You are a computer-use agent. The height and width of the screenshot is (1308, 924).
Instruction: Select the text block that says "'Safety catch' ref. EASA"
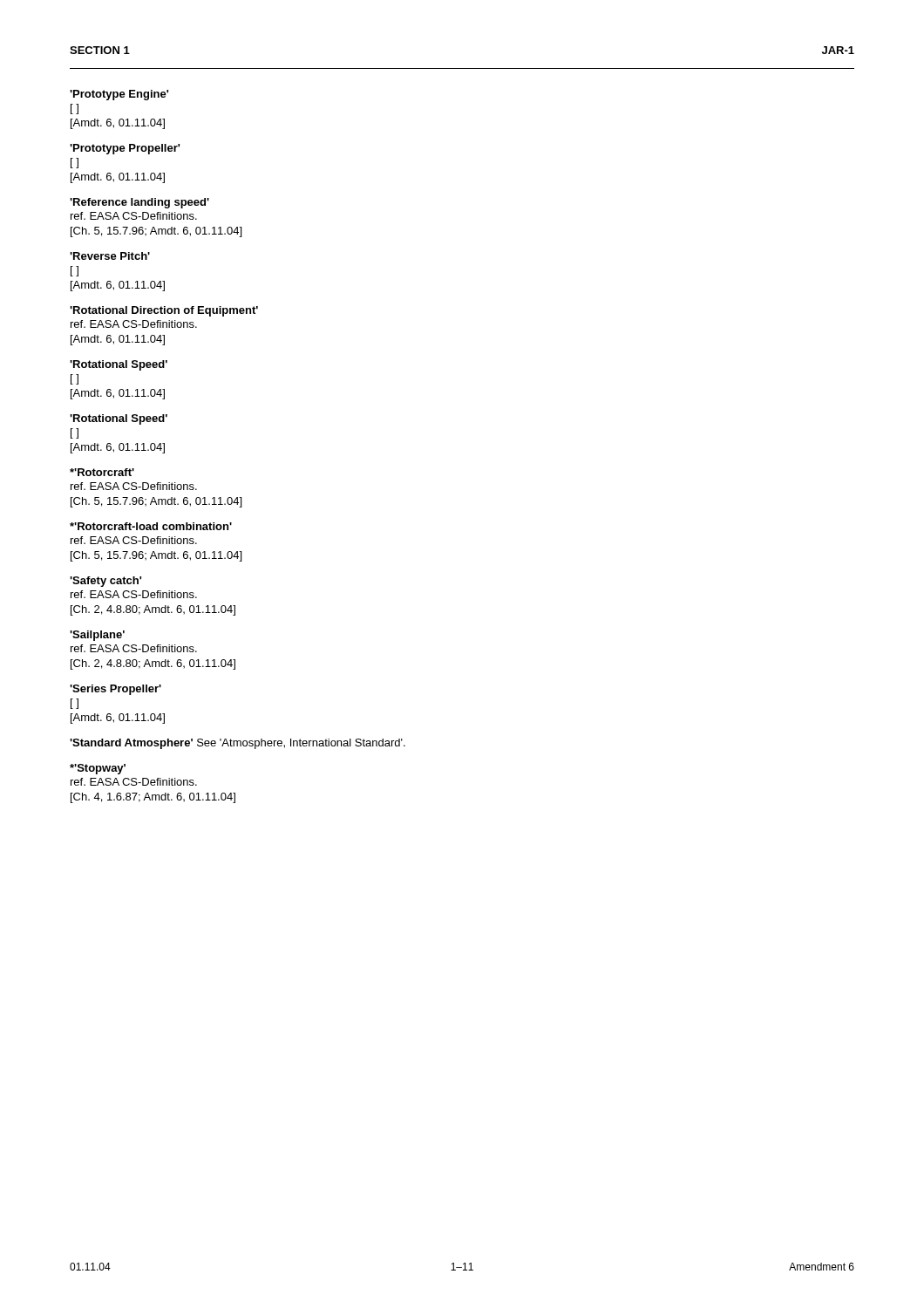pyautogui.click(x=105, y=582)
